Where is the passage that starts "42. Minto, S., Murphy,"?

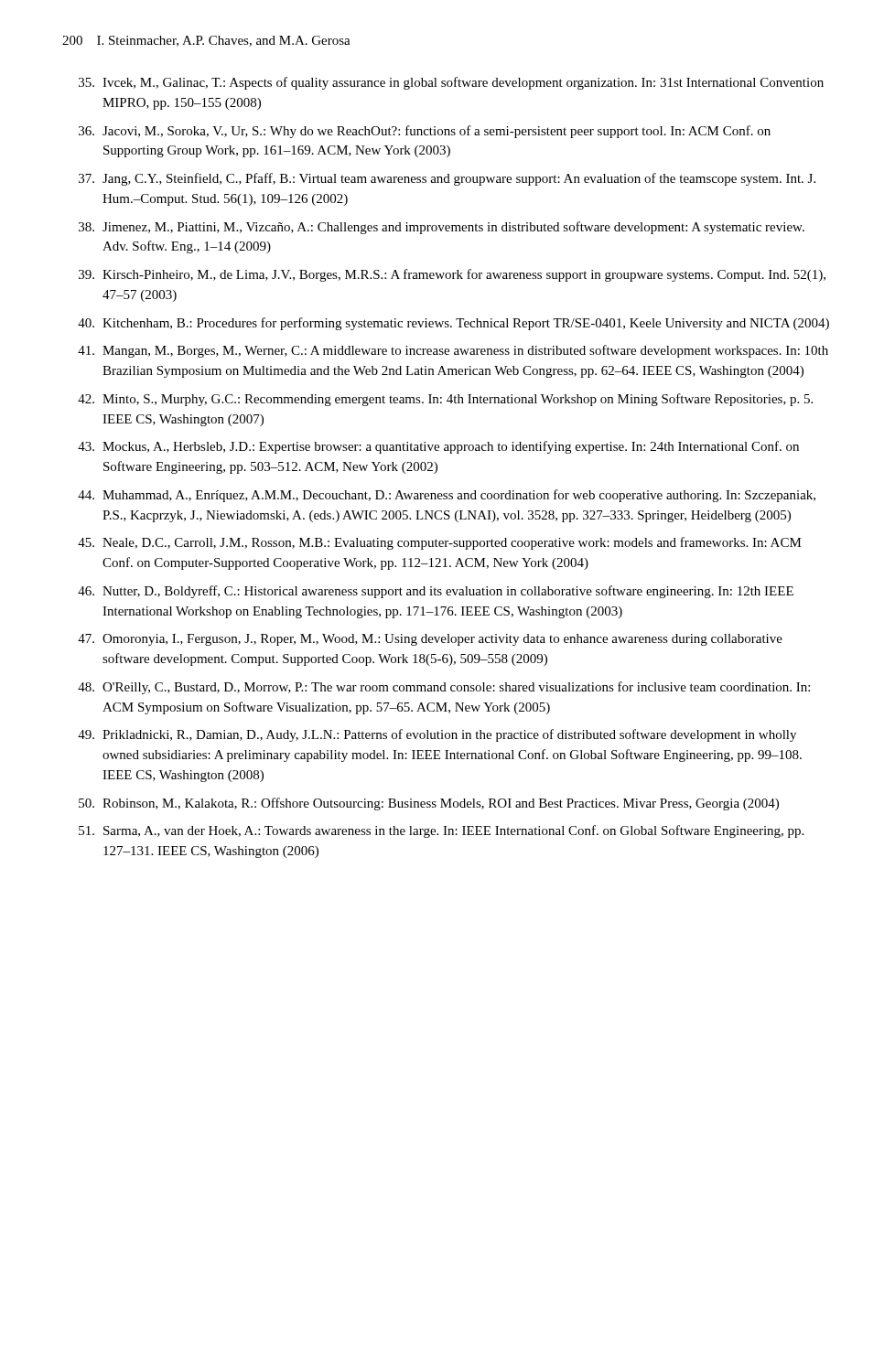[x=448, y=409]
